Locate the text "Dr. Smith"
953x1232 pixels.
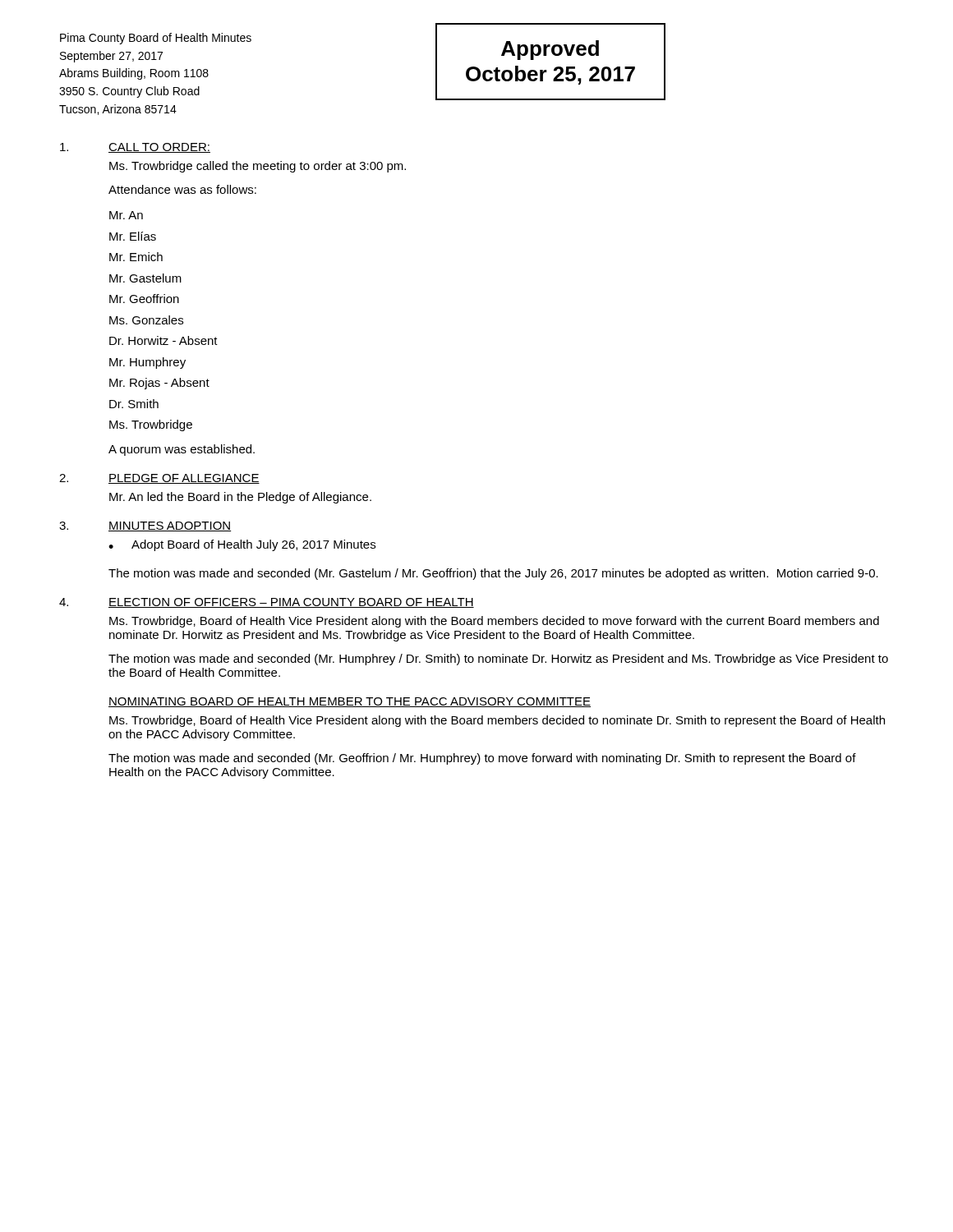(134, 403)
